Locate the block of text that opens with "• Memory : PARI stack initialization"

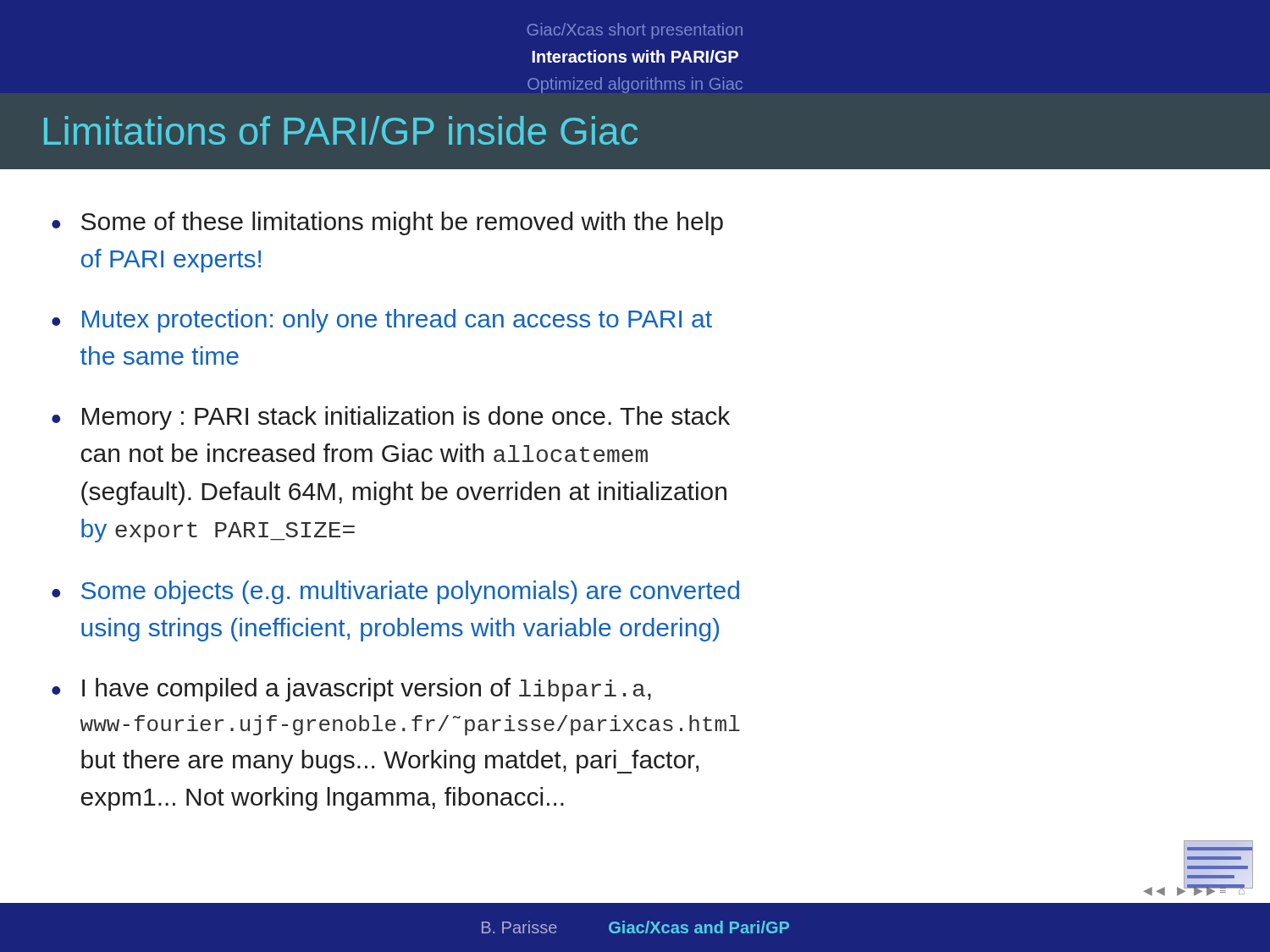(635, 473)
